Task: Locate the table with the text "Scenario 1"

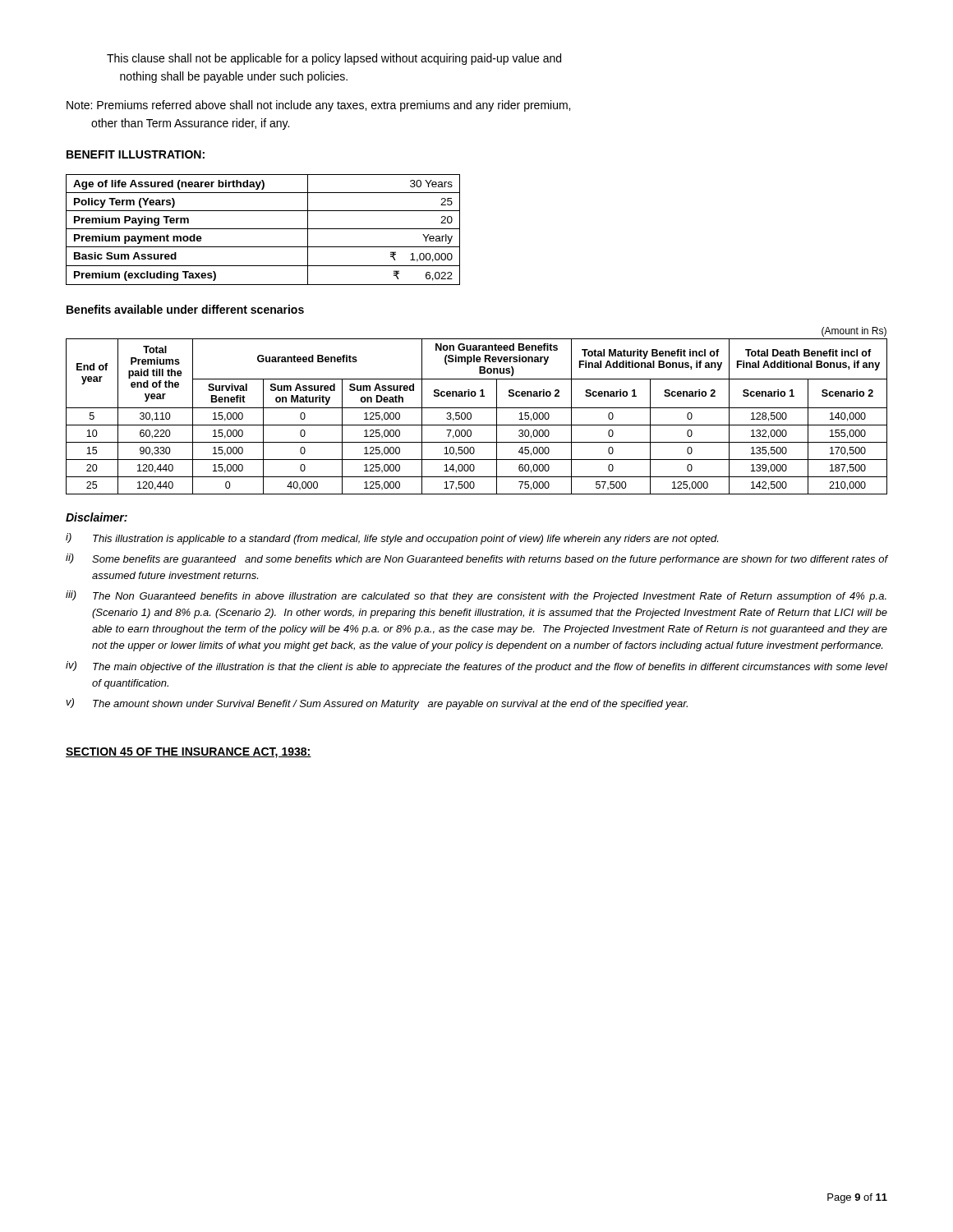Action: pos(476,408)
